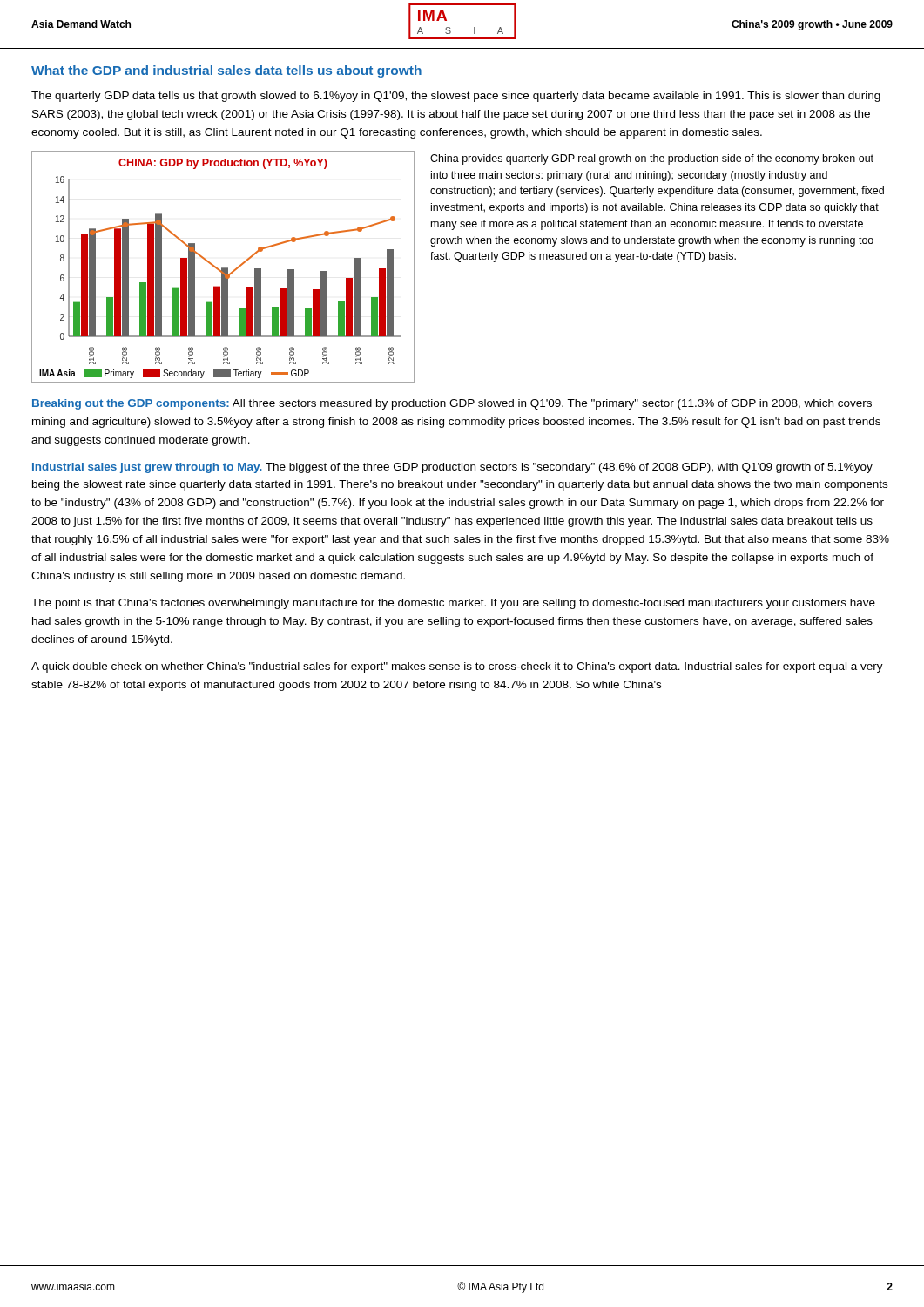Click on the text block that reads "Breaking out the GDP components: All three sectors"
The image size is (924, 1307).
[x=456, y=421]
